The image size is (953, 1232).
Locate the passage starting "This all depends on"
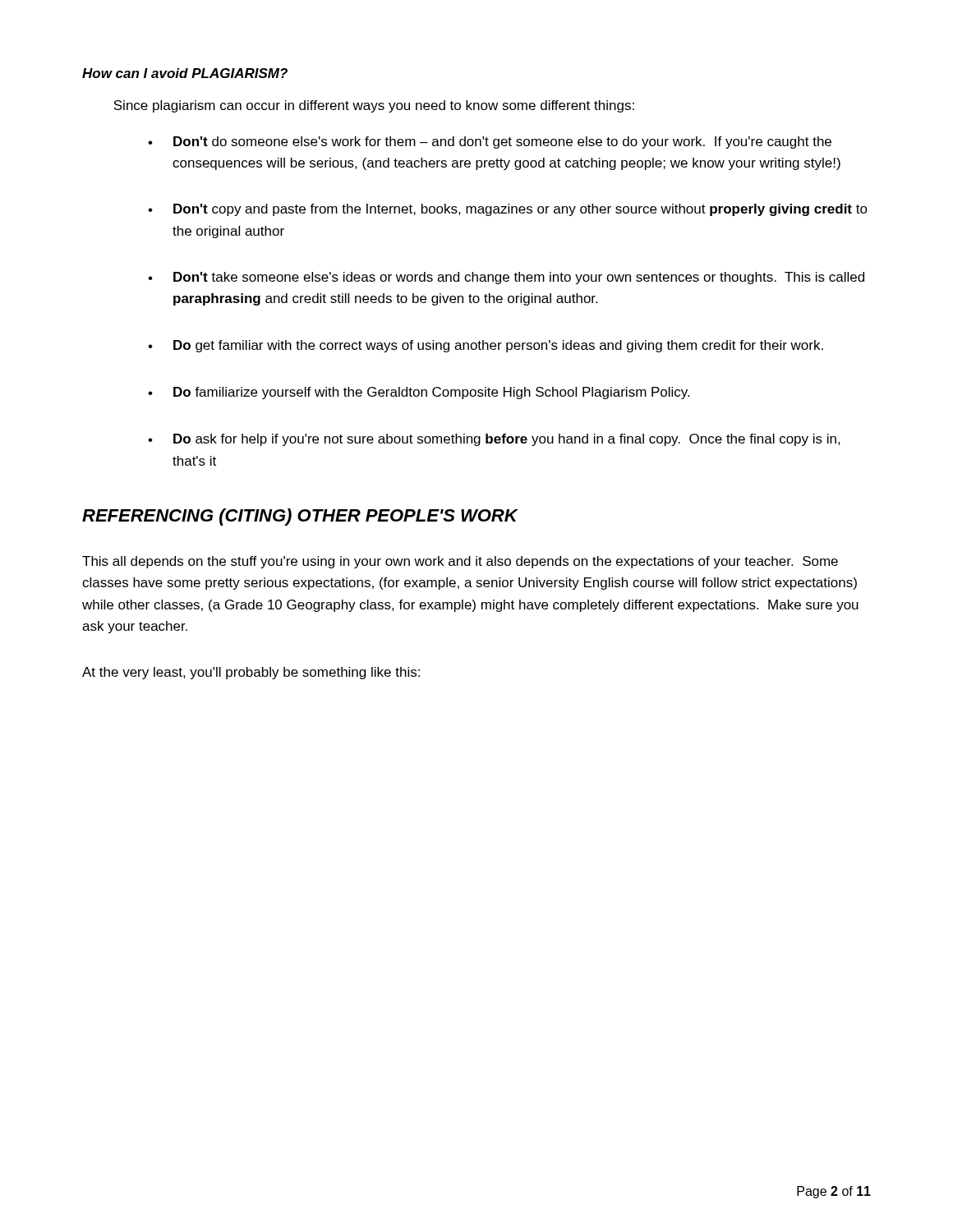[471, 594]
